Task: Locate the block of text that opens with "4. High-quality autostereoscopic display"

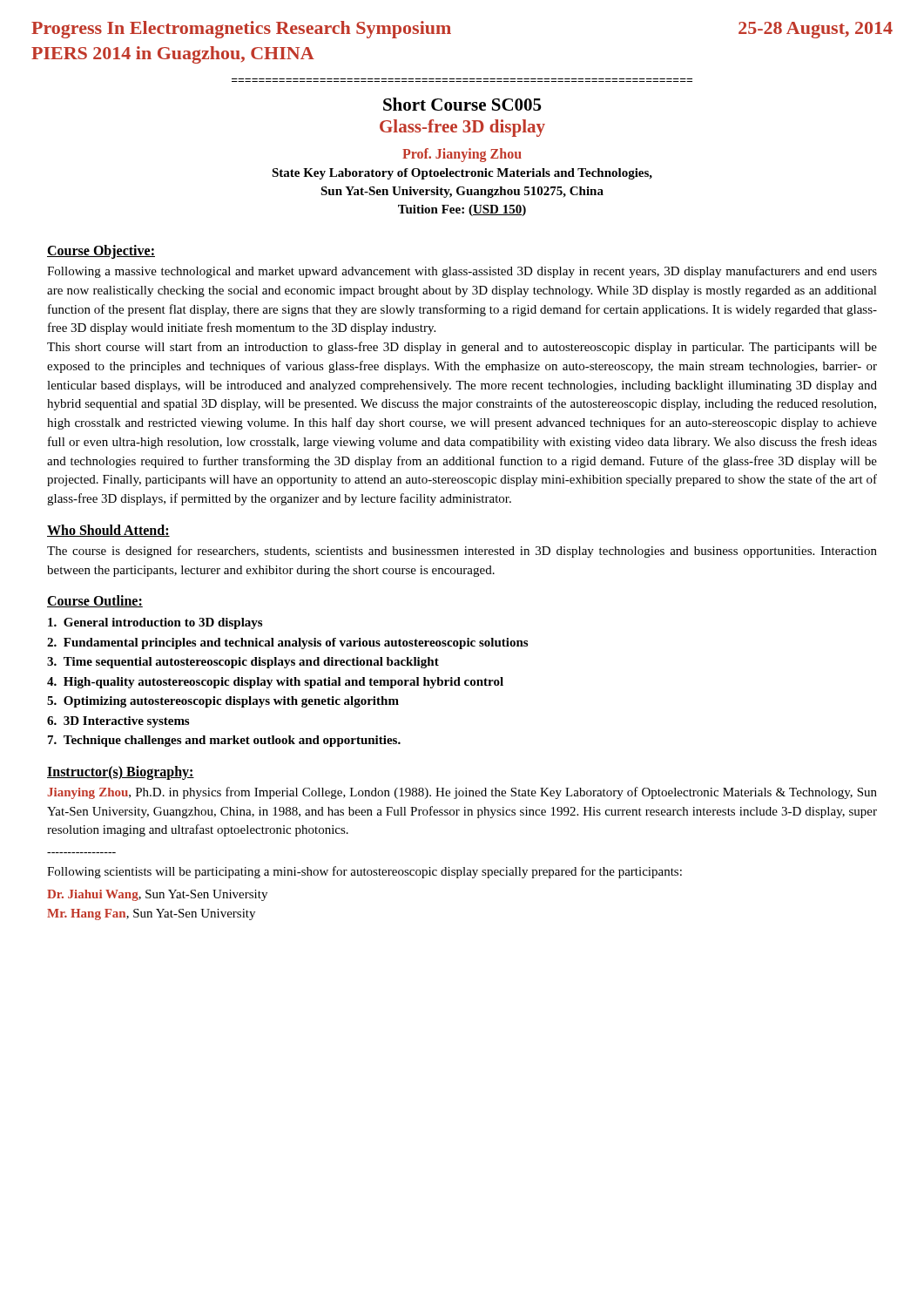Action: (x=275, y=681)
